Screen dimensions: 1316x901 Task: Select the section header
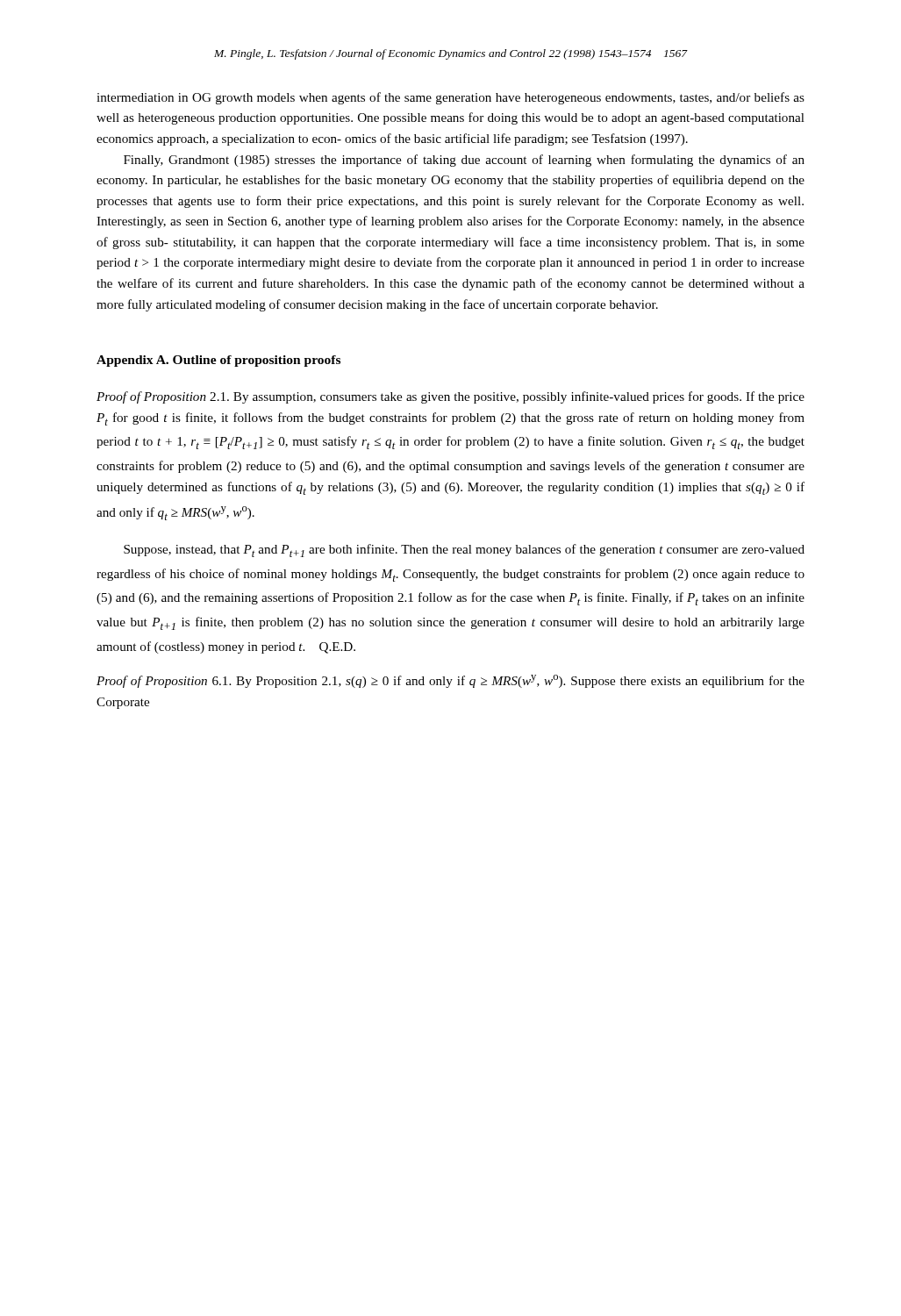[x=219, y=359]
